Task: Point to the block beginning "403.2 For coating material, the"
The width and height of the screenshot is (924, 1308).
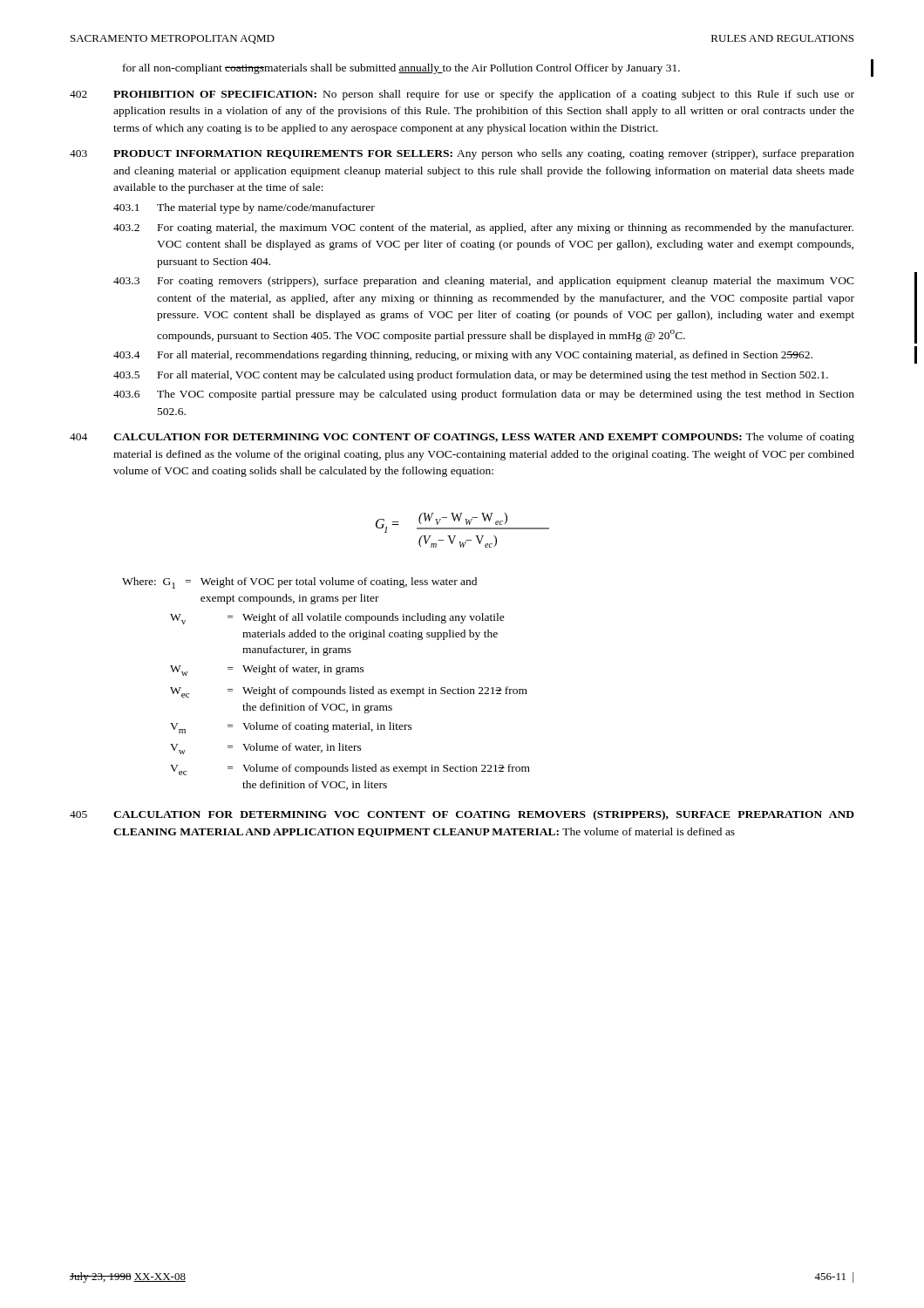Action: tap(484, 244)
